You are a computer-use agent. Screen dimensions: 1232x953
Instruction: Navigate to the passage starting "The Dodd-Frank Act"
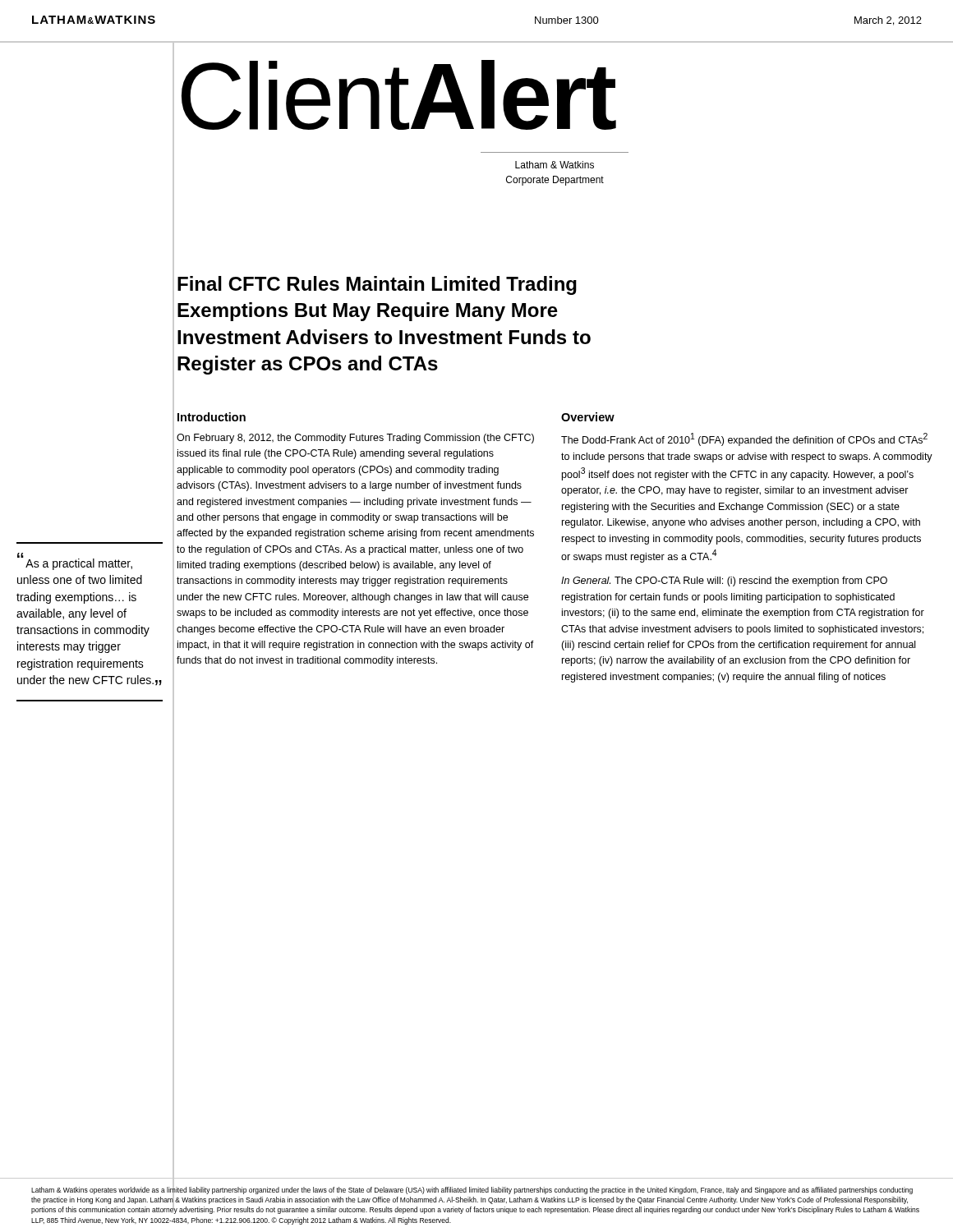(x=747, y=497)
